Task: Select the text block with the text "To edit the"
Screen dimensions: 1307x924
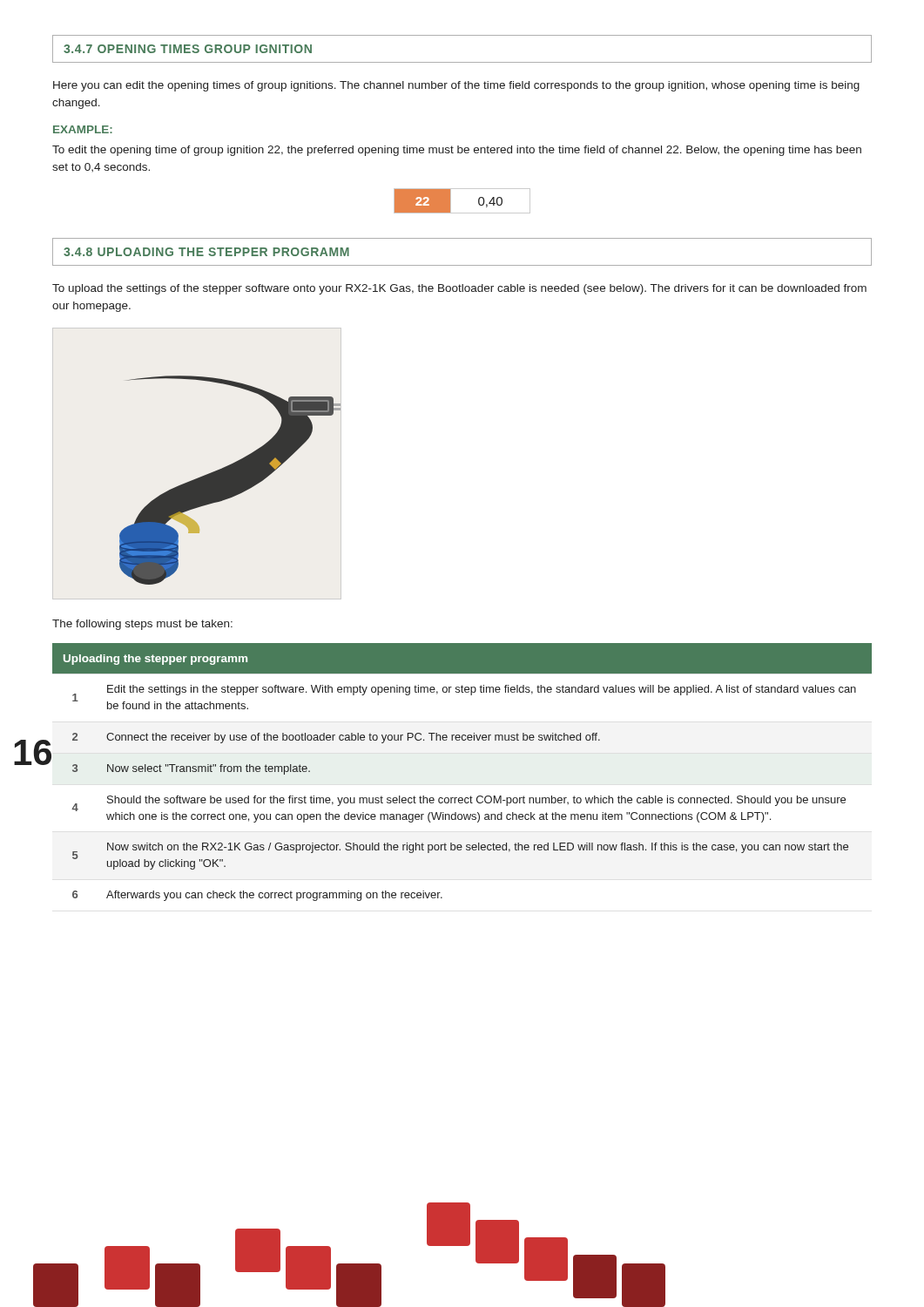Action: [457, 158]
